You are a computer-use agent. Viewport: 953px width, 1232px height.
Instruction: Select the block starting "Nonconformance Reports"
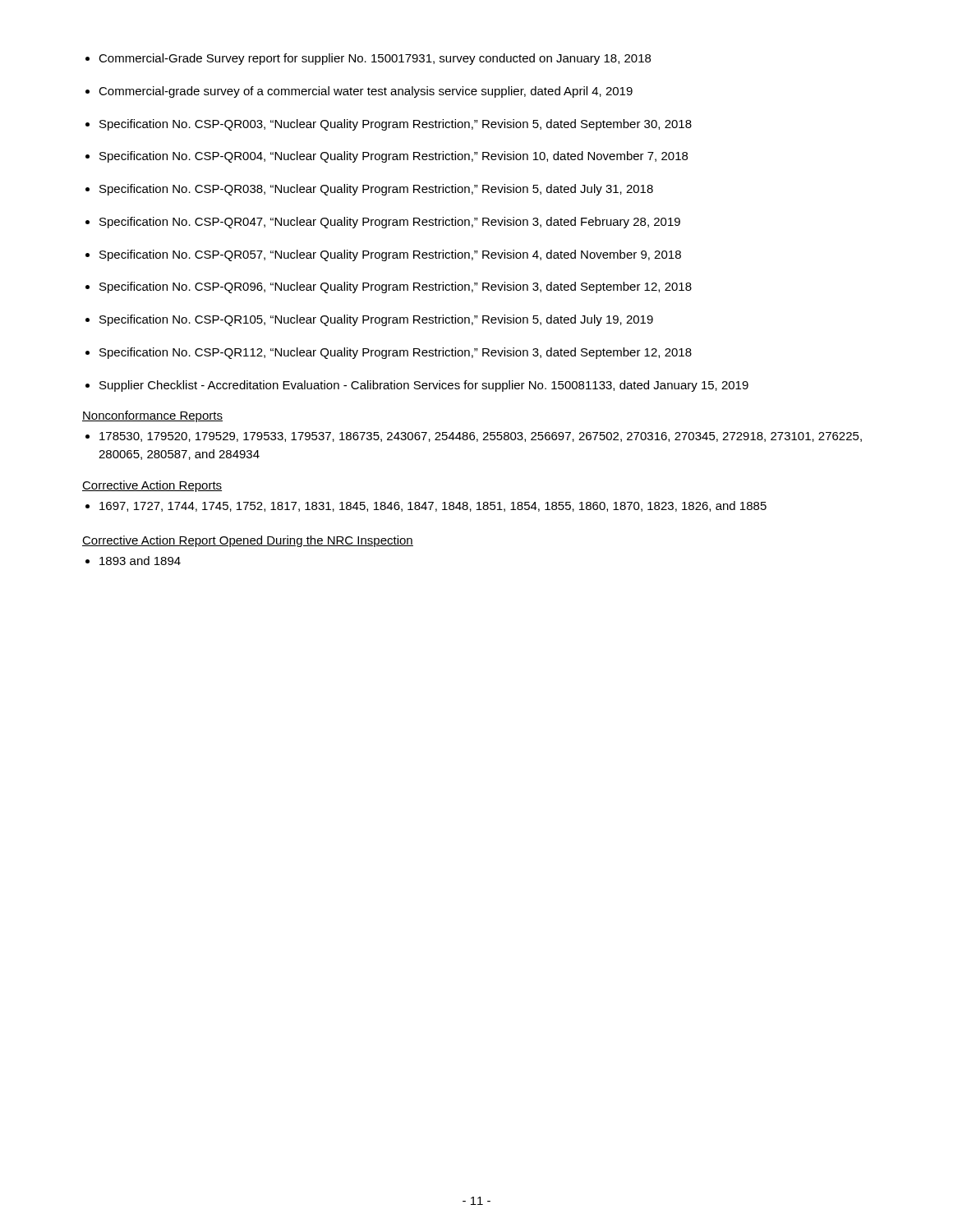point(152,415)
